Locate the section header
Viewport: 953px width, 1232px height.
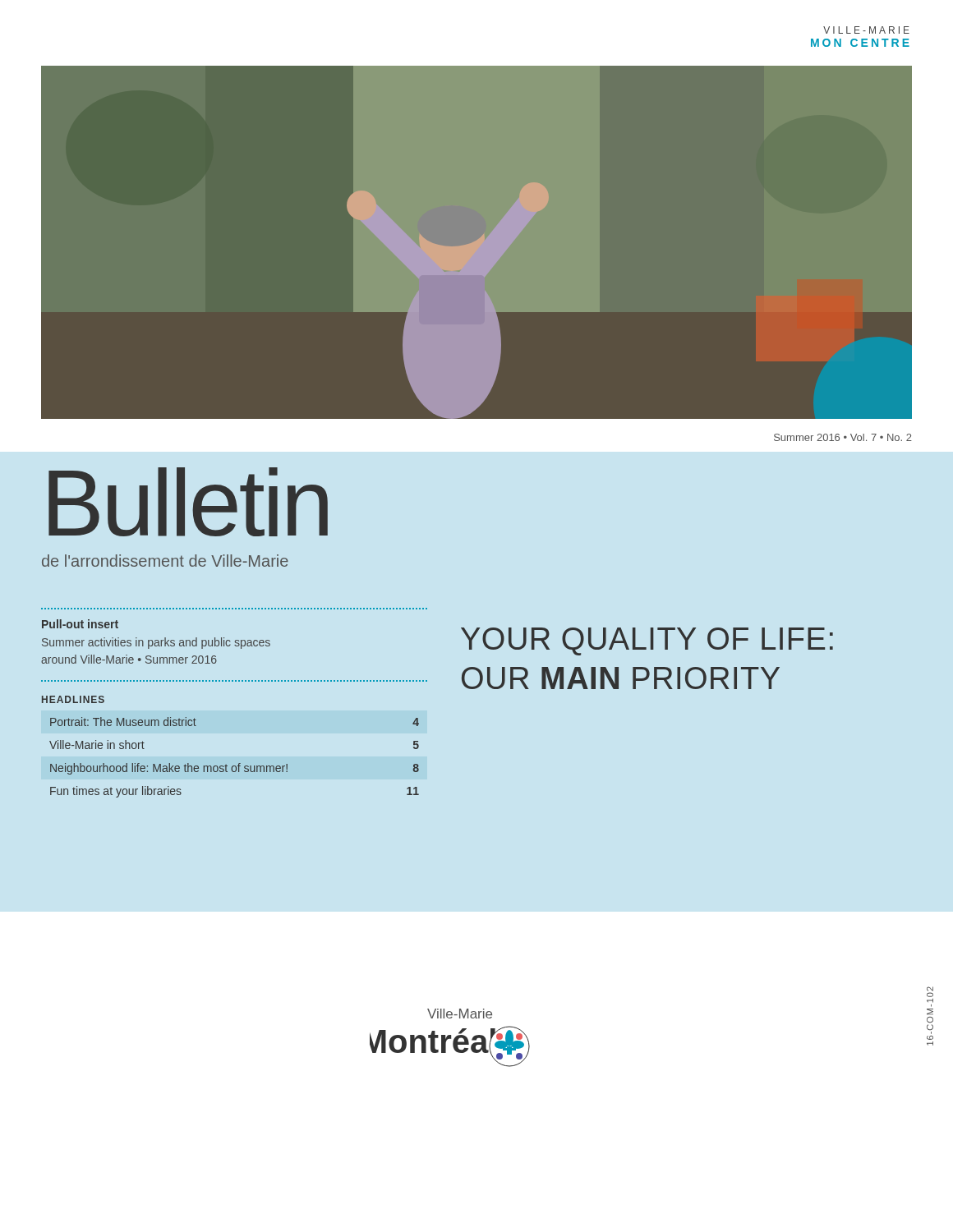point(73,700)
